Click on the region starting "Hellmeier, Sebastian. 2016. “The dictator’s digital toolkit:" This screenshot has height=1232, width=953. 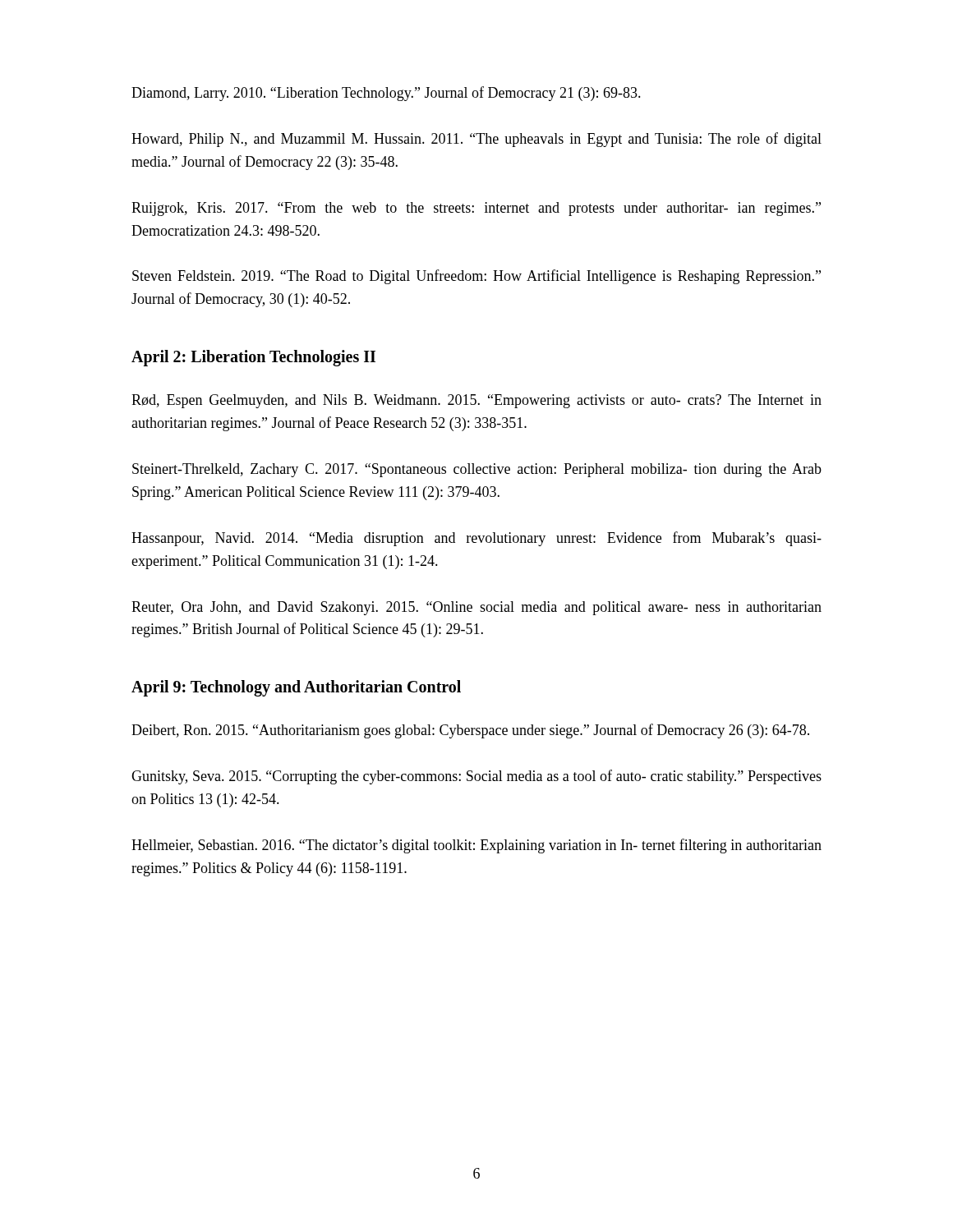tap(476, 857)
